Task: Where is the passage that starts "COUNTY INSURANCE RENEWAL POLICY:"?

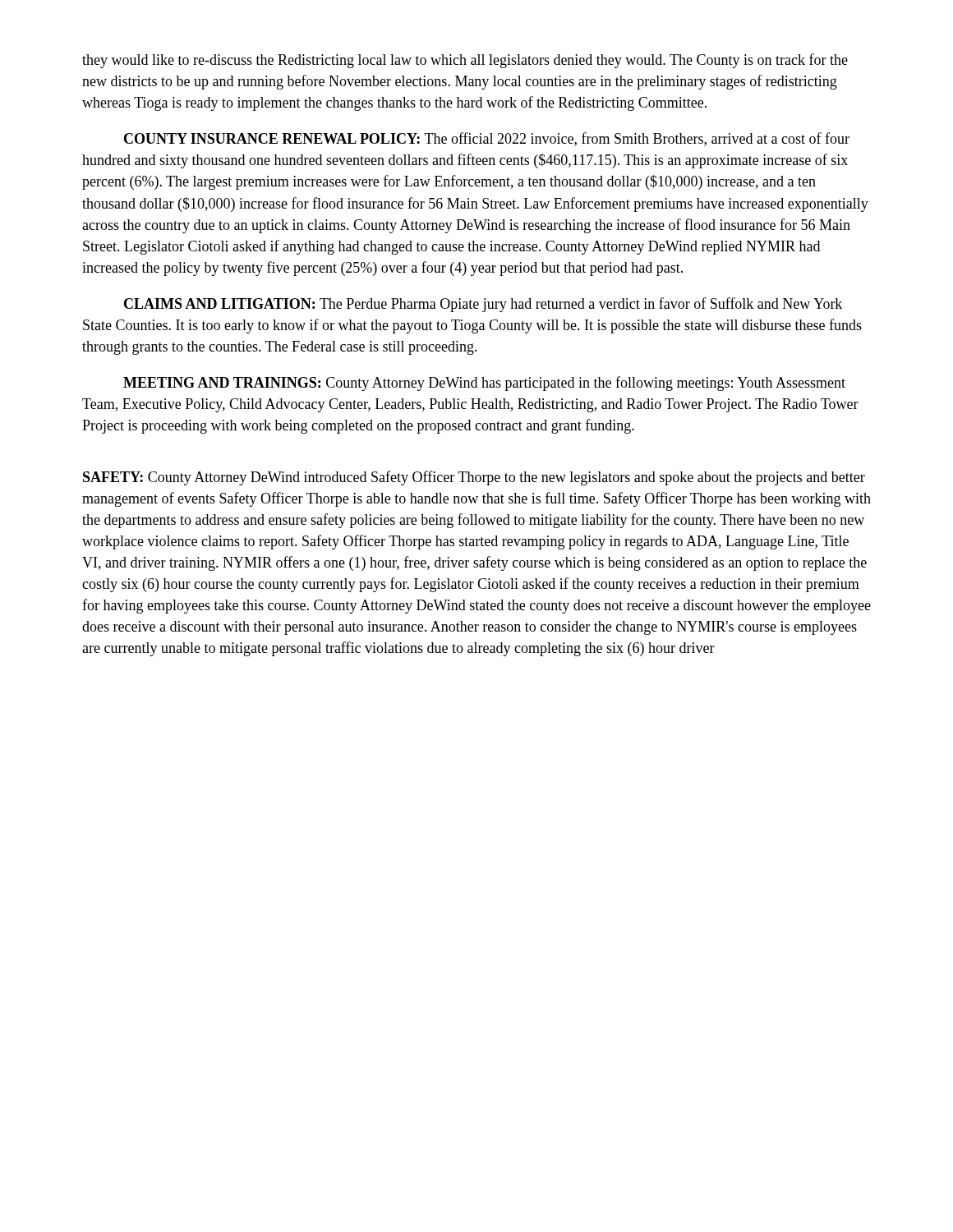Action: (x=475, y=203)
